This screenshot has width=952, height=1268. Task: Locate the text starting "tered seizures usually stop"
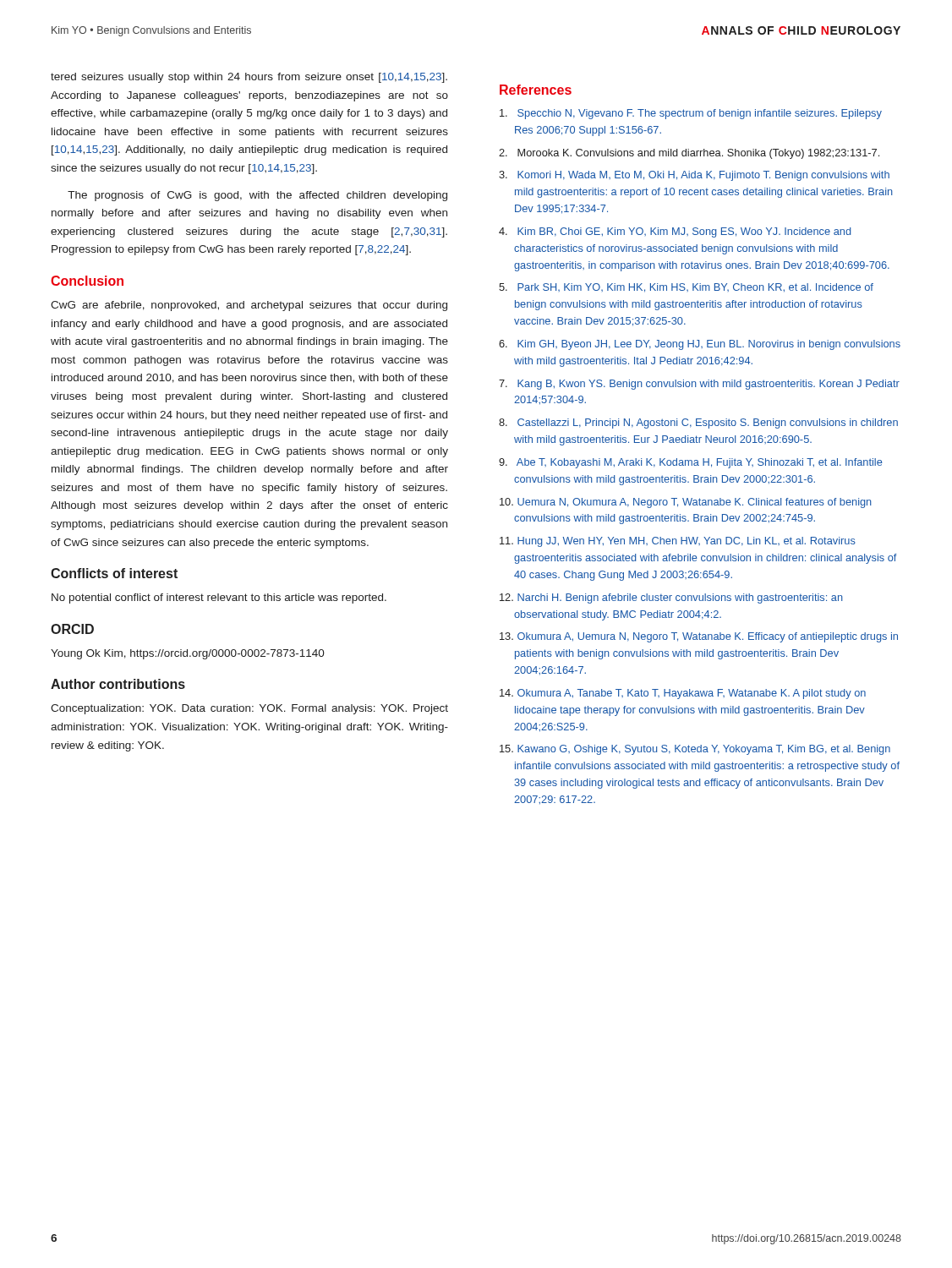tap(249, 163)
